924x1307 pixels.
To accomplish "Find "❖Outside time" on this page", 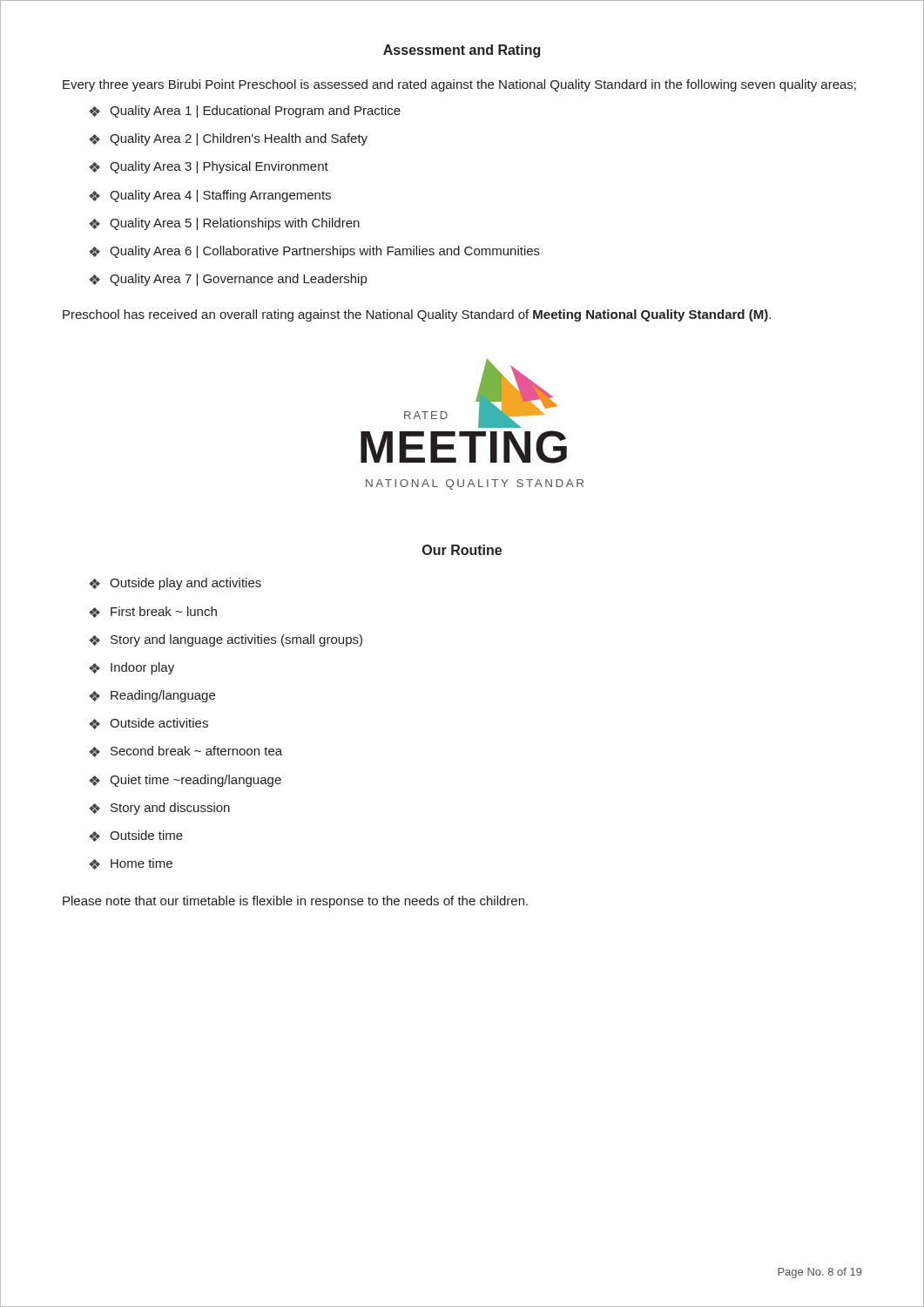I will point(136,837).
